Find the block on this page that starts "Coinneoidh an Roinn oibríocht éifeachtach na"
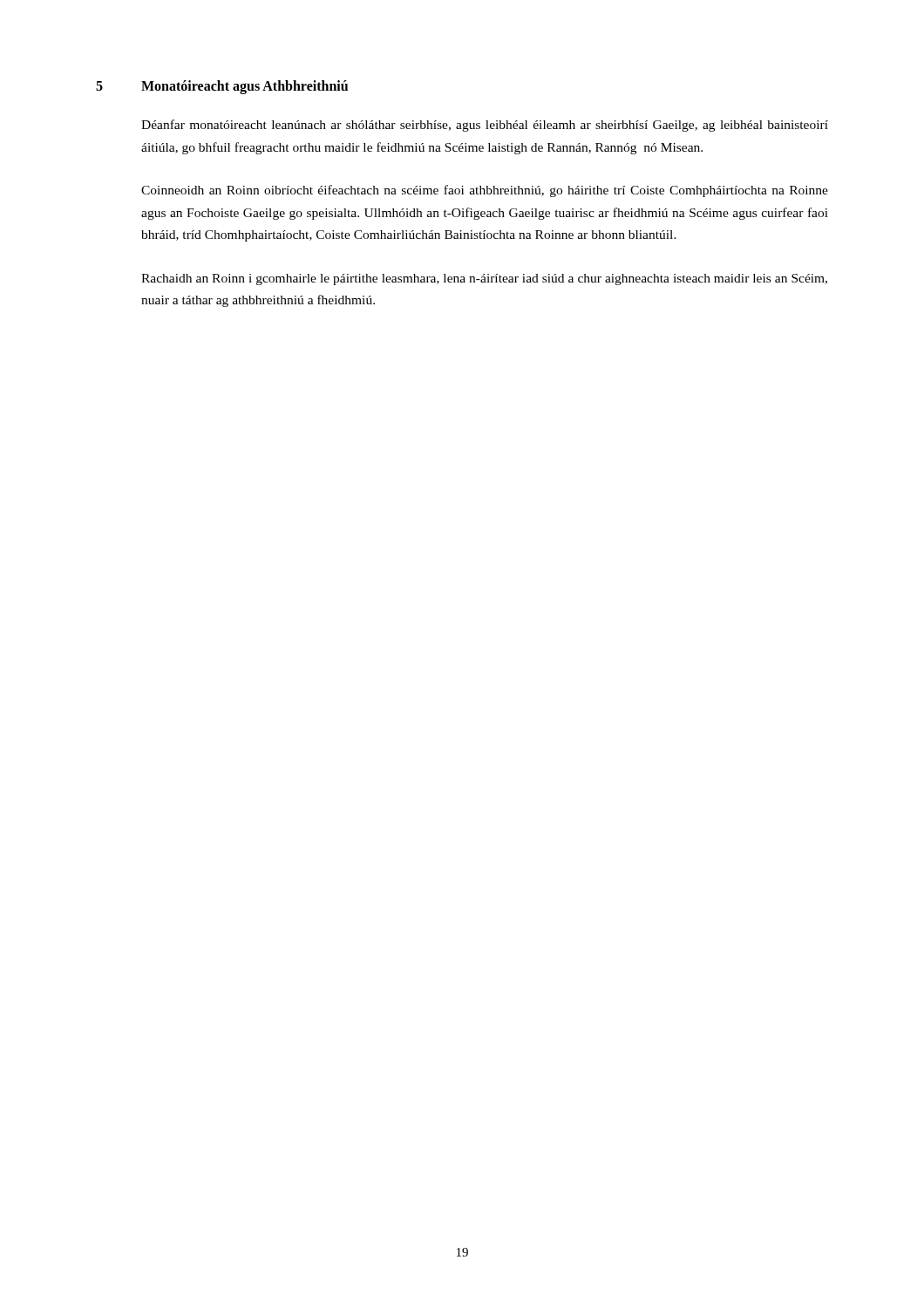Viewport: 924px width, 1308px height. coord(485,212)
